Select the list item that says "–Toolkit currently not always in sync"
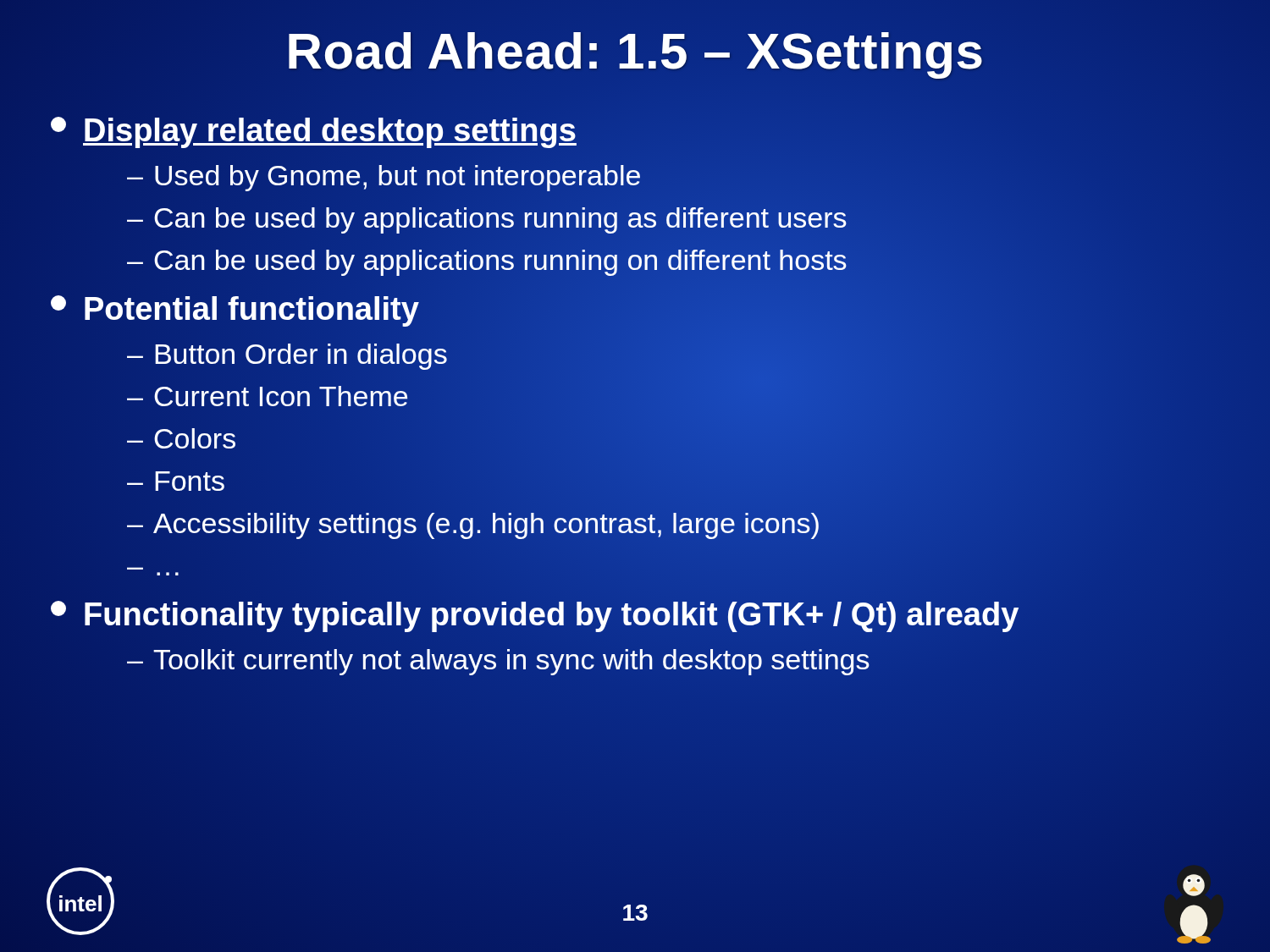Image resolution: width=1270 pixels, height=952 pixels. click(x=498, y=660)
